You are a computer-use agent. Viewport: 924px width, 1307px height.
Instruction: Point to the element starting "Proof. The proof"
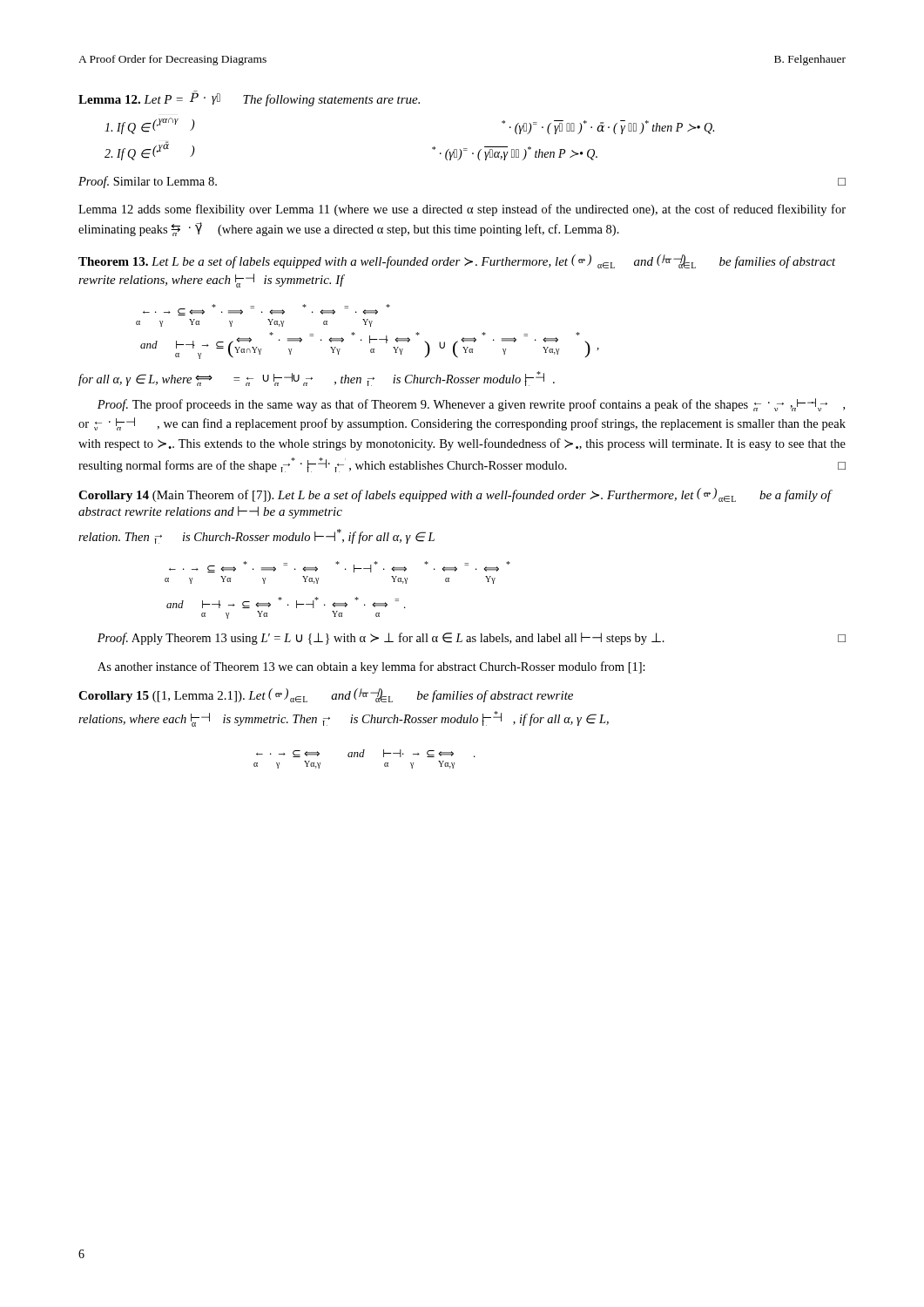pyautogui.click(x=462, y=436)
